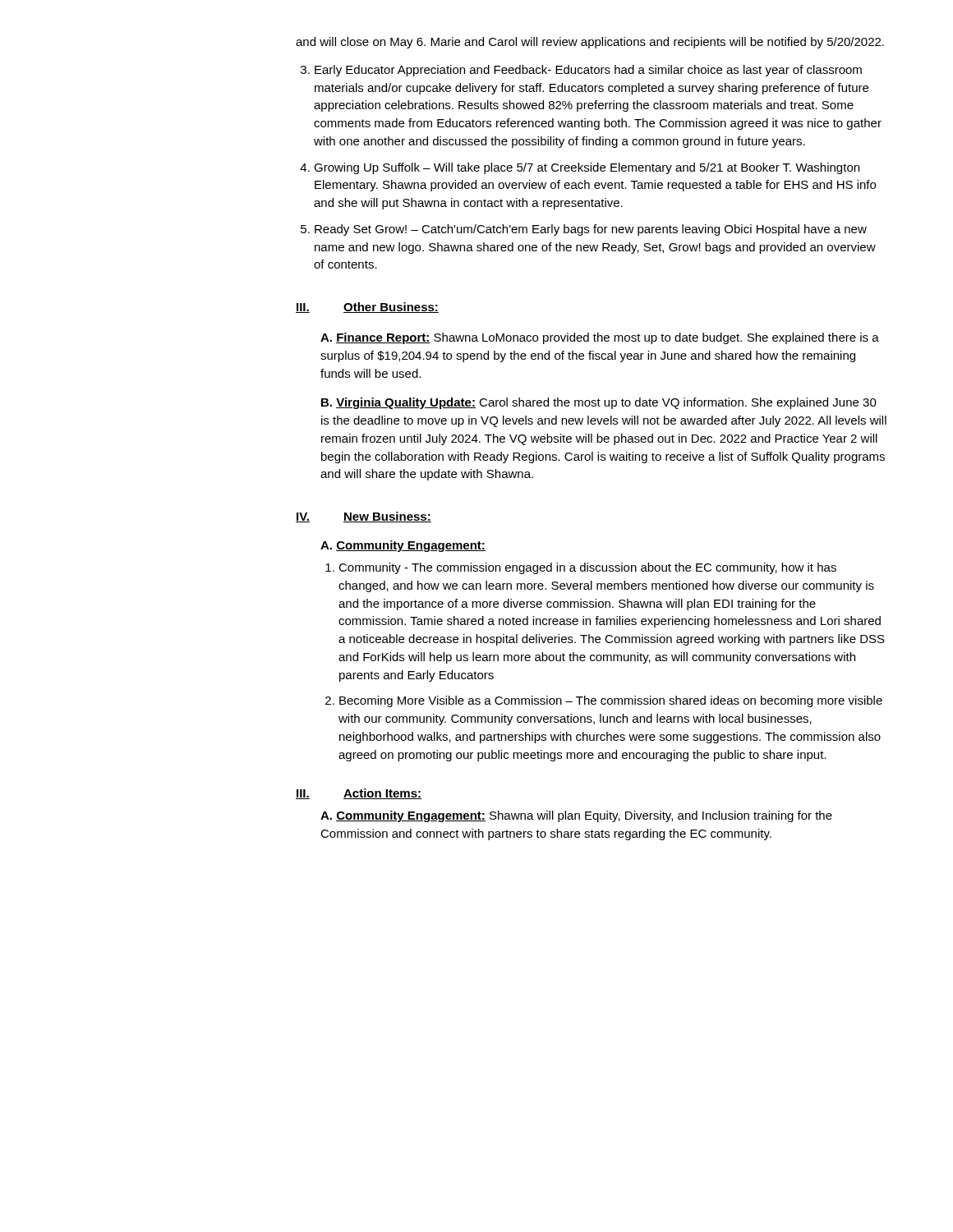Select the text starting "Early Educator Appreciation and Feedback- Educators had"
This screenshot has height=1232, width=953.
[598, 105]
